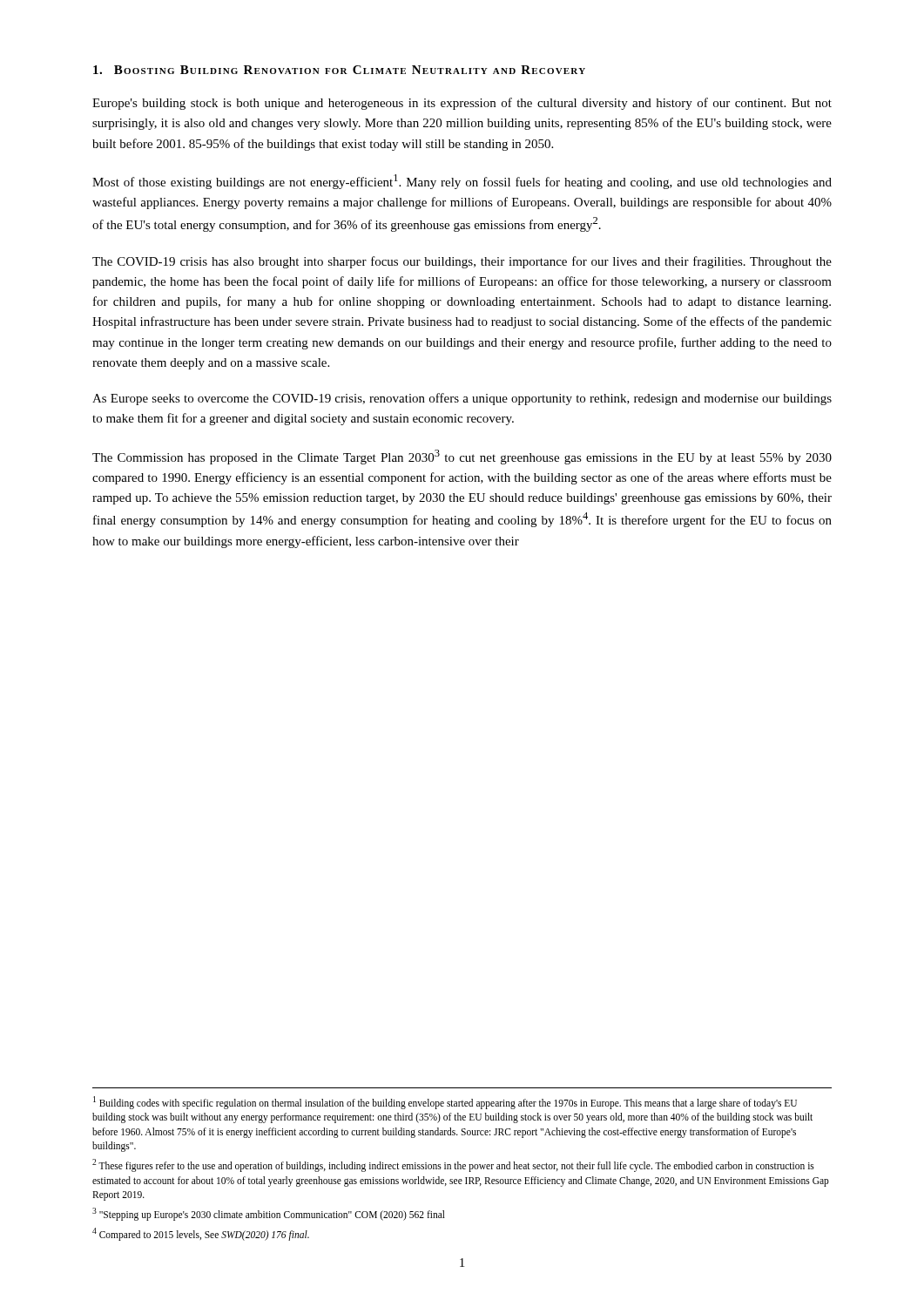Select the passage starting "3 "Stepping up Europe's"
Image resolution: width=924 pixels, height=1307 pixels.
click(x=269, y=1213)
